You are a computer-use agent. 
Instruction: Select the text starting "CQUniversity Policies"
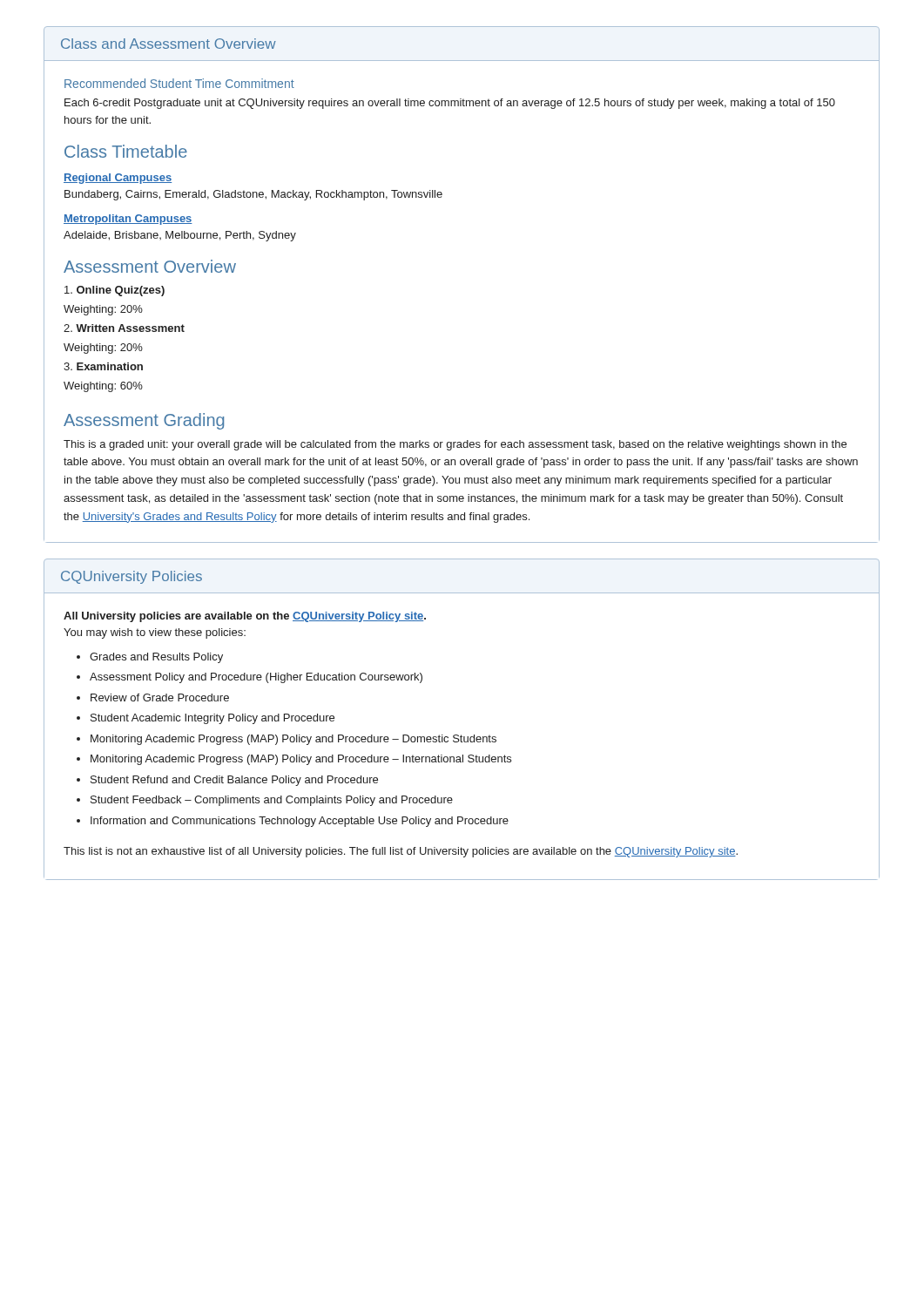tap(132, 577)
